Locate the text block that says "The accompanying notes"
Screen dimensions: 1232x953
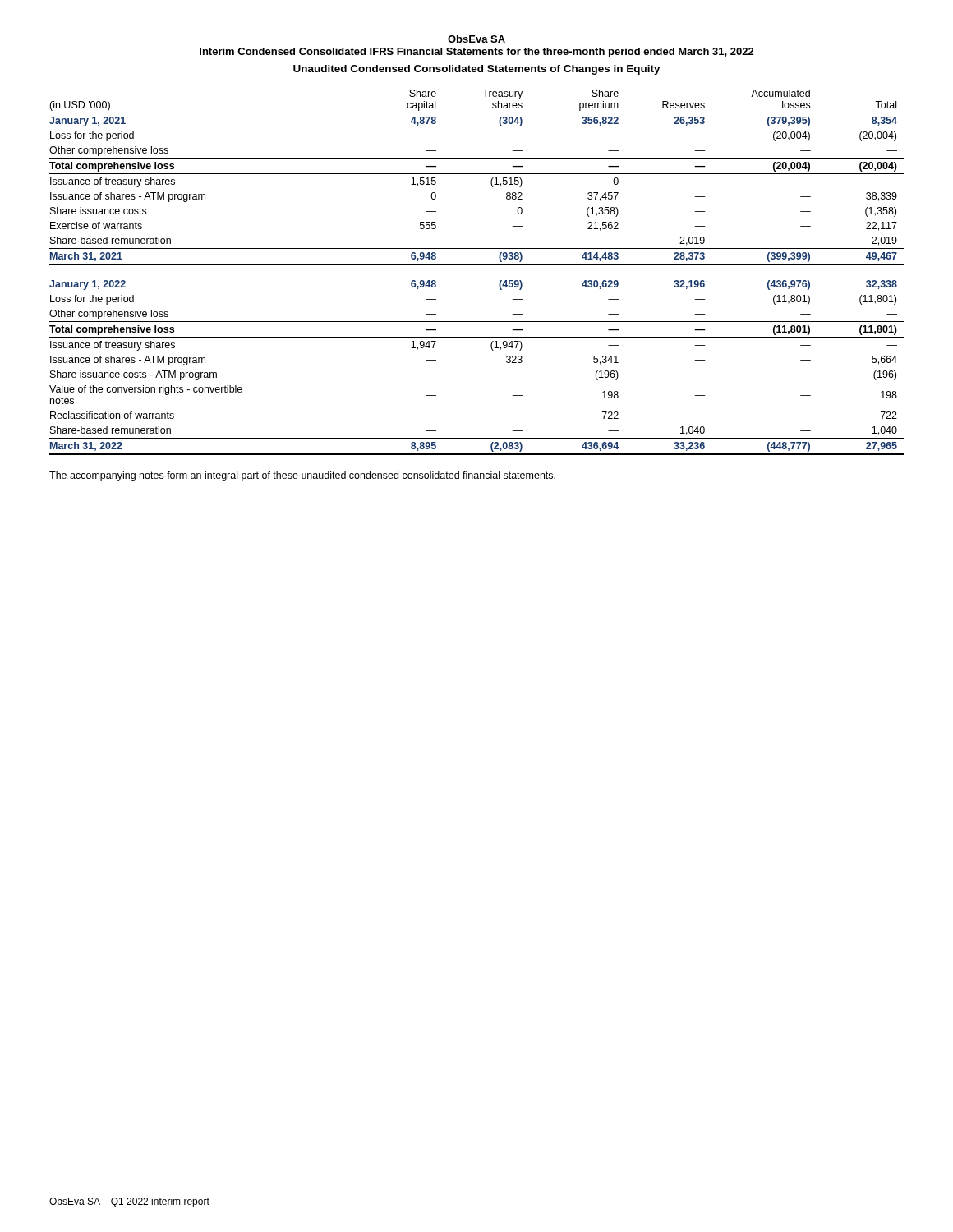[303, 476]
